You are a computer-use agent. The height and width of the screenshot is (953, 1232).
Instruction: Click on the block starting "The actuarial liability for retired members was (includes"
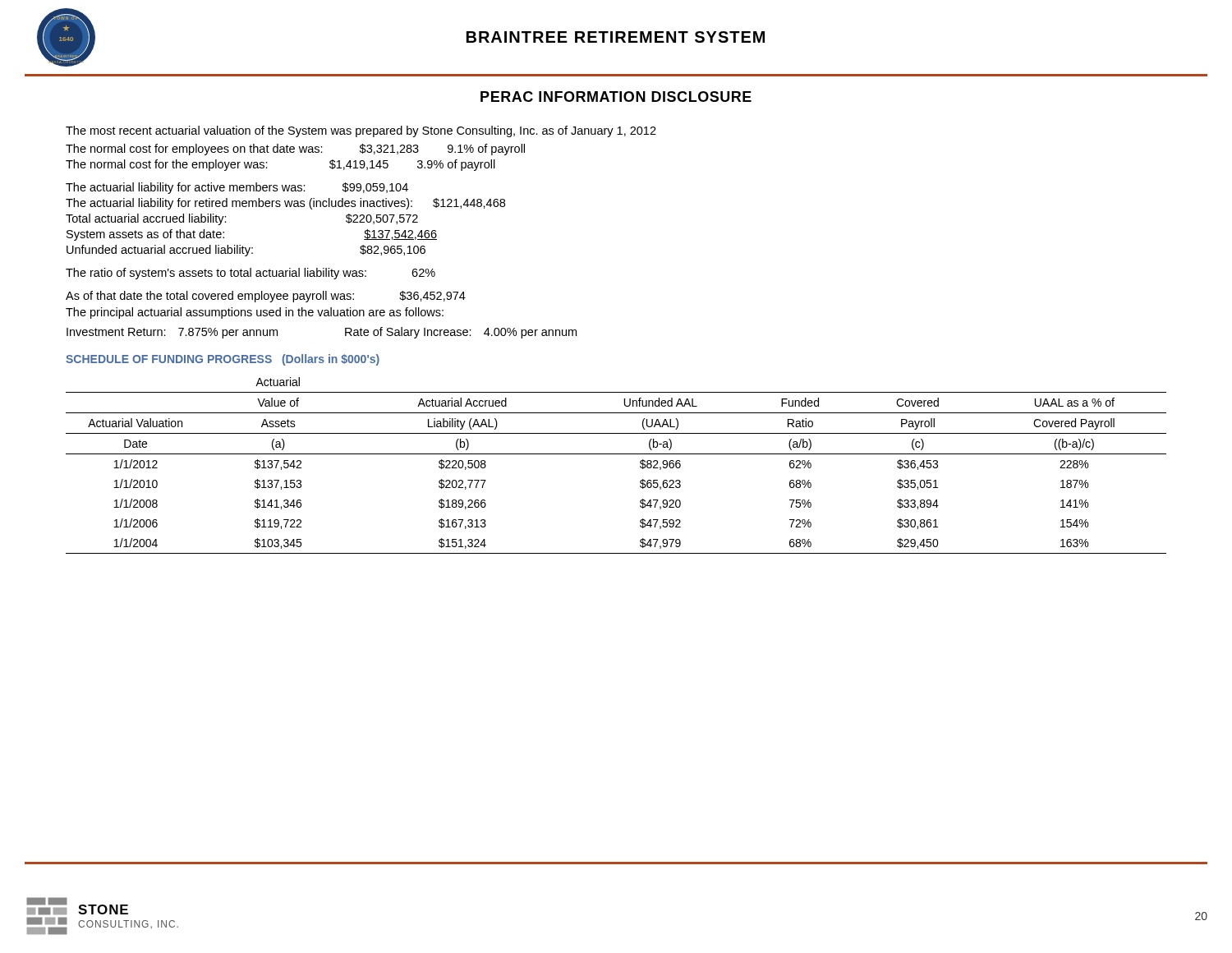tap(286, 203)
